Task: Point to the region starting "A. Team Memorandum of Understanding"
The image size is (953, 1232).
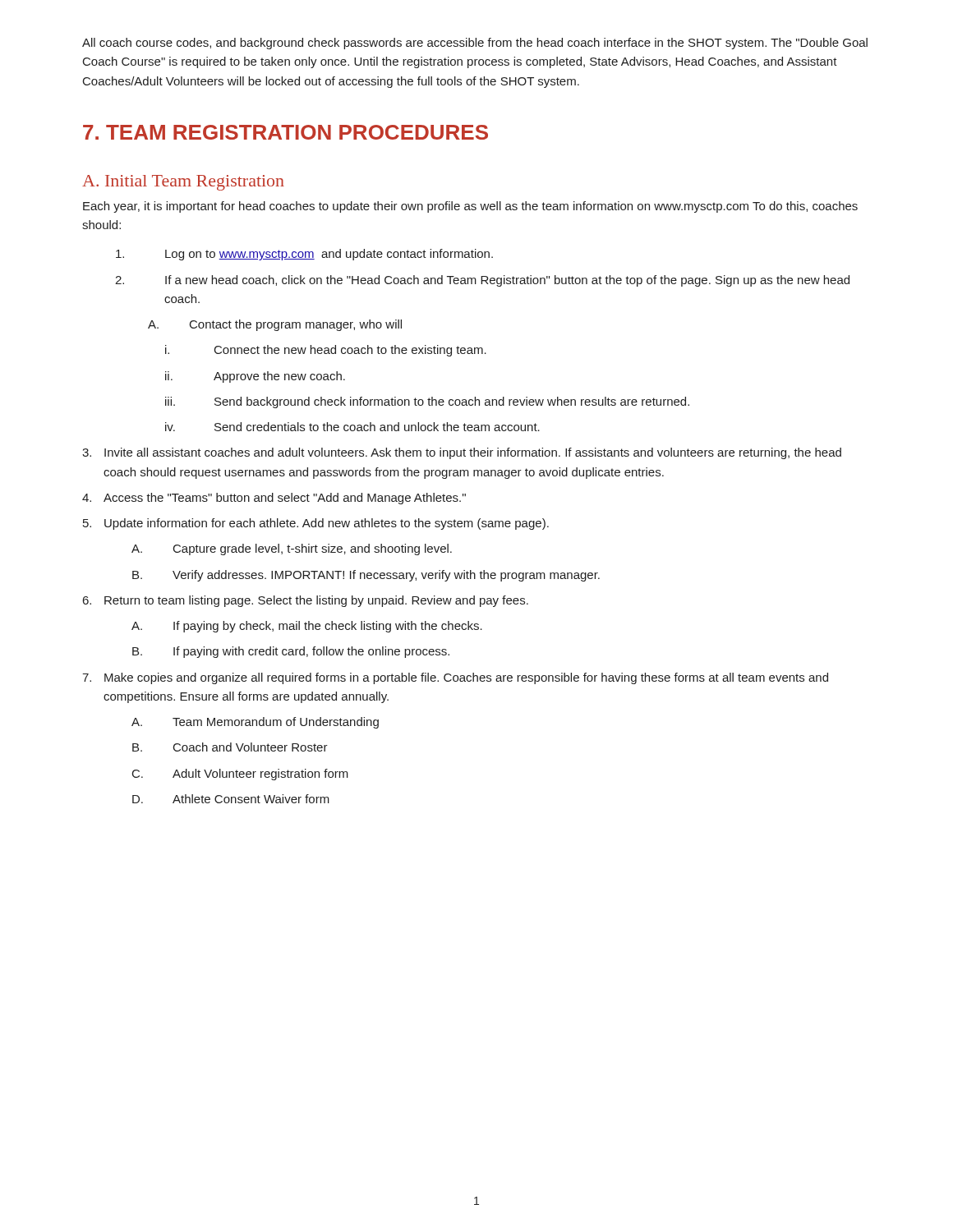Action: [x=255, y=723]
